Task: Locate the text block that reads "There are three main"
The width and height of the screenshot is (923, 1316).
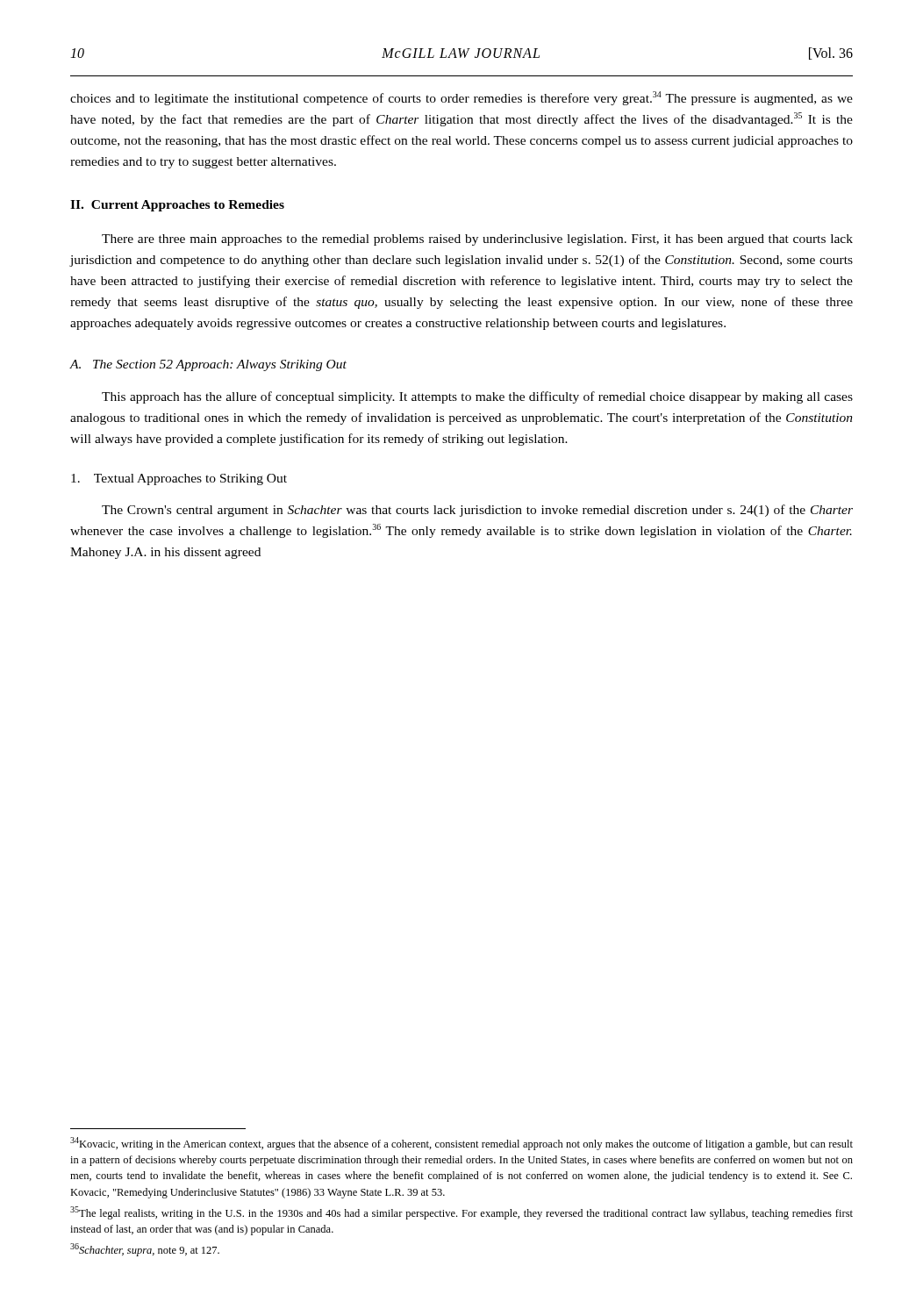Action: (462, 280)
